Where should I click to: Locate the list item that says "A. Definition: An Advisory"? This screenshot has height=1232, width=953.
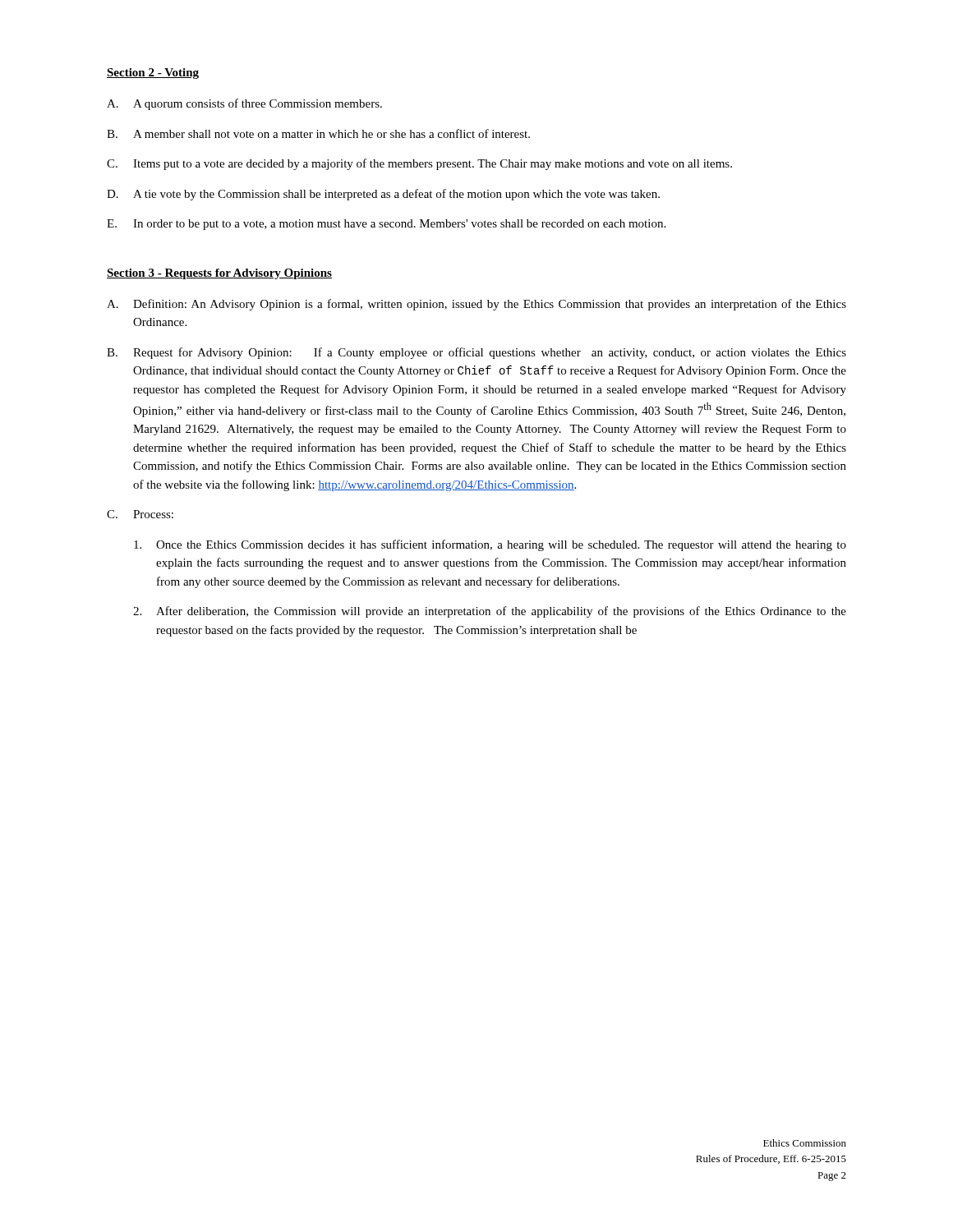[x=476, y=313]
